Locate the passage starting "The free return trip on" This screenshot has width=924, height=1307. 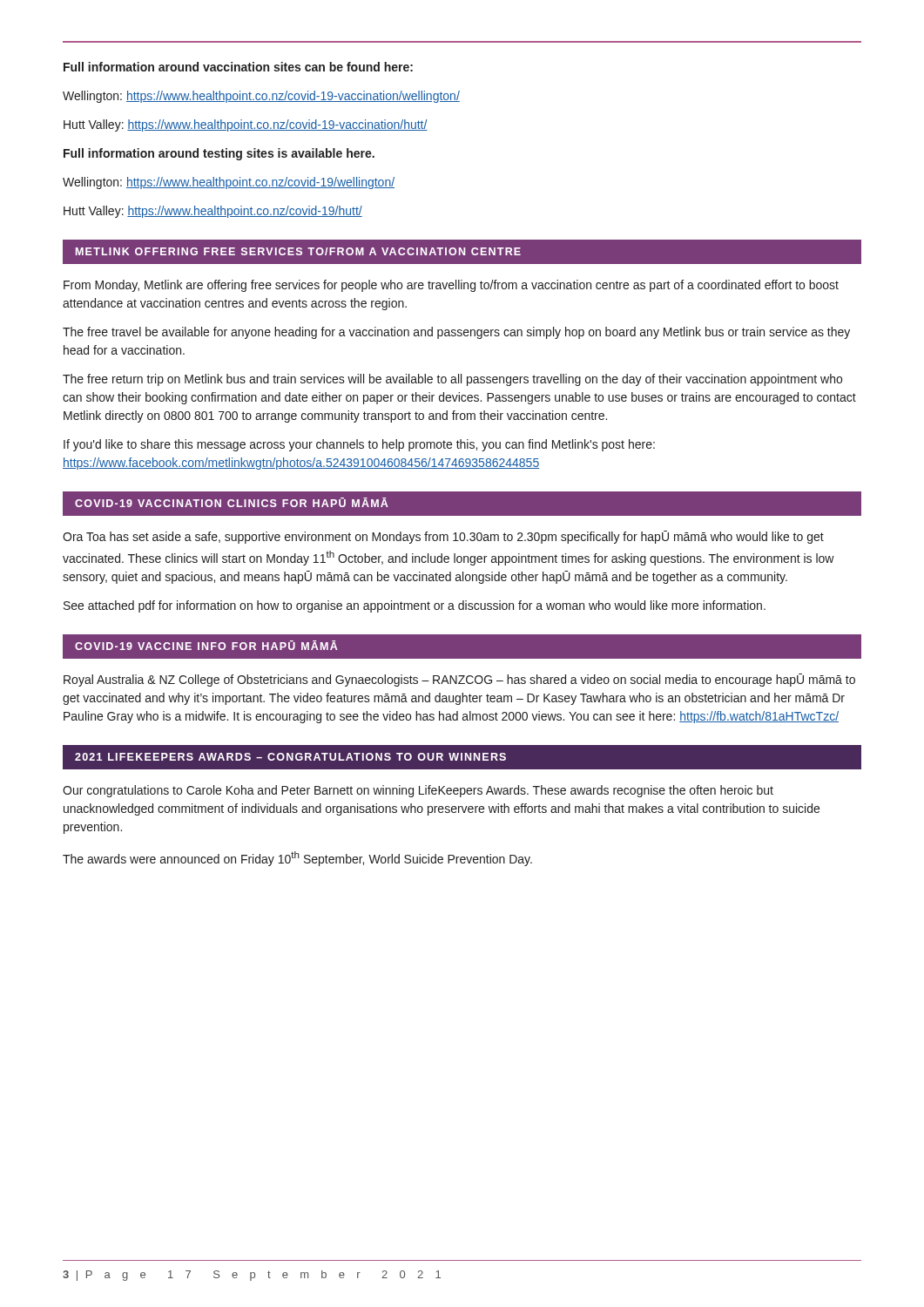coord(462,398)
